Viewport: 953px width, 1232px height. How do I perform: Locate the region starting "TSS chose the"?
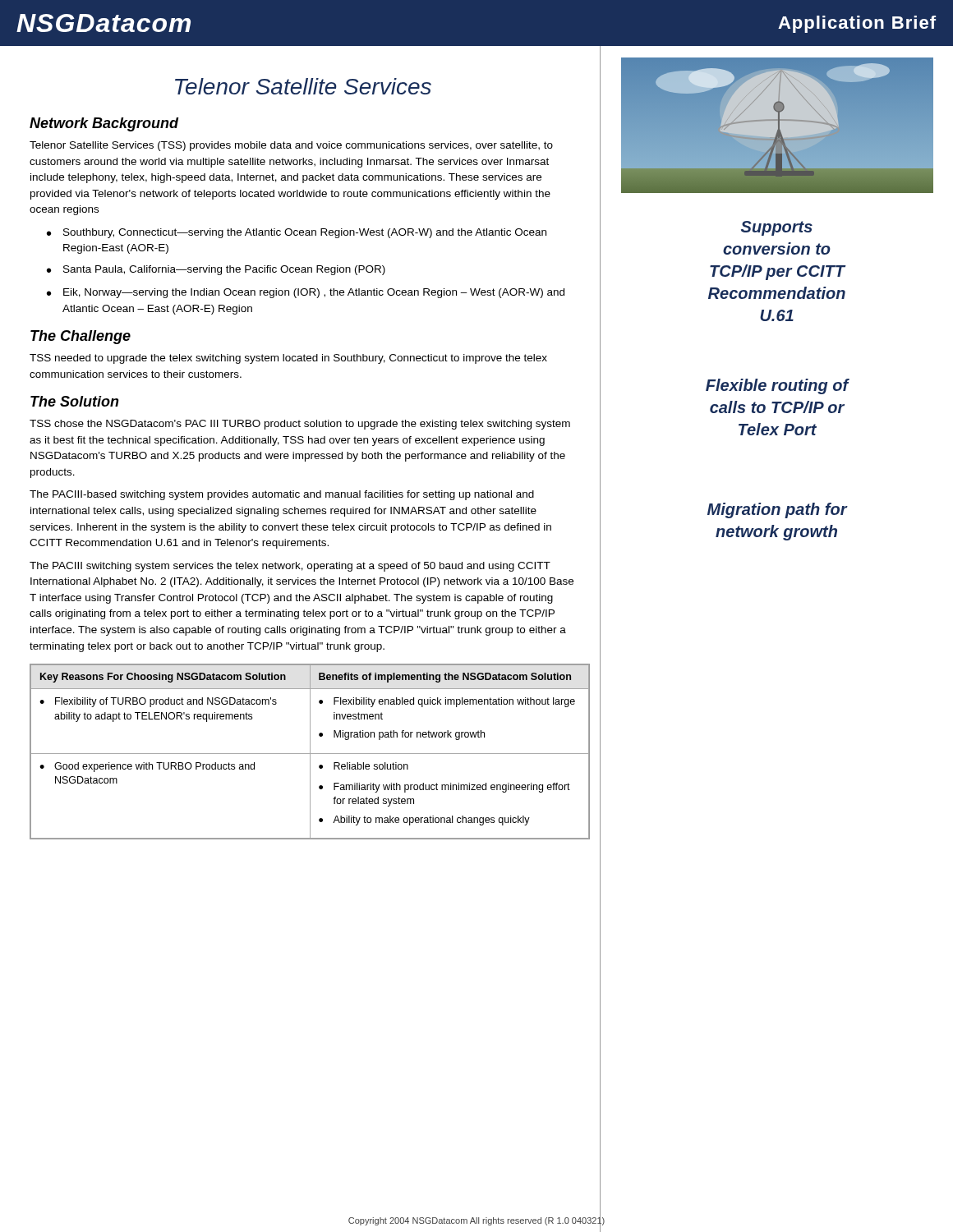point(300,448)
